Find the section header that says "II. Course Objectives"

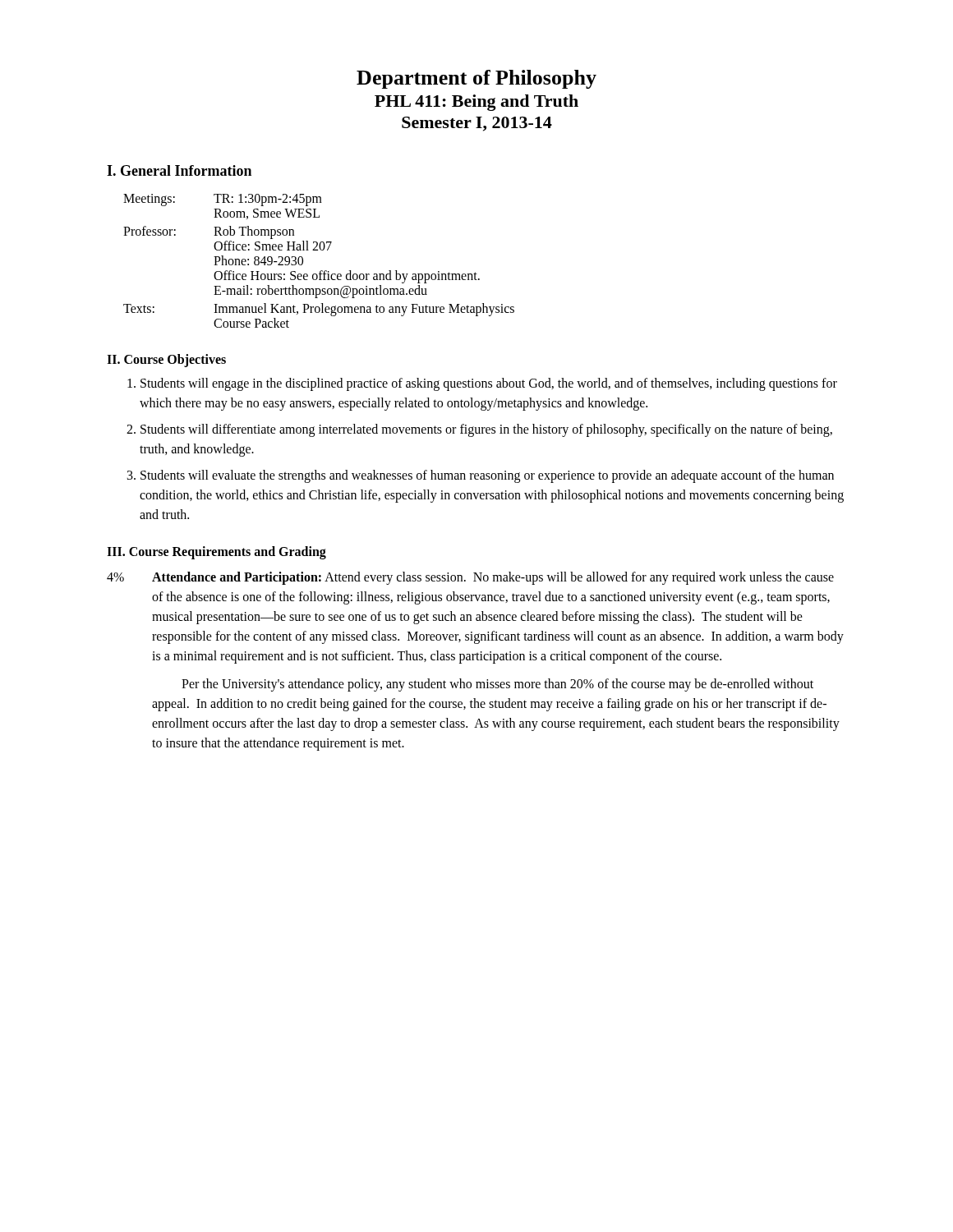pos(166,359)
